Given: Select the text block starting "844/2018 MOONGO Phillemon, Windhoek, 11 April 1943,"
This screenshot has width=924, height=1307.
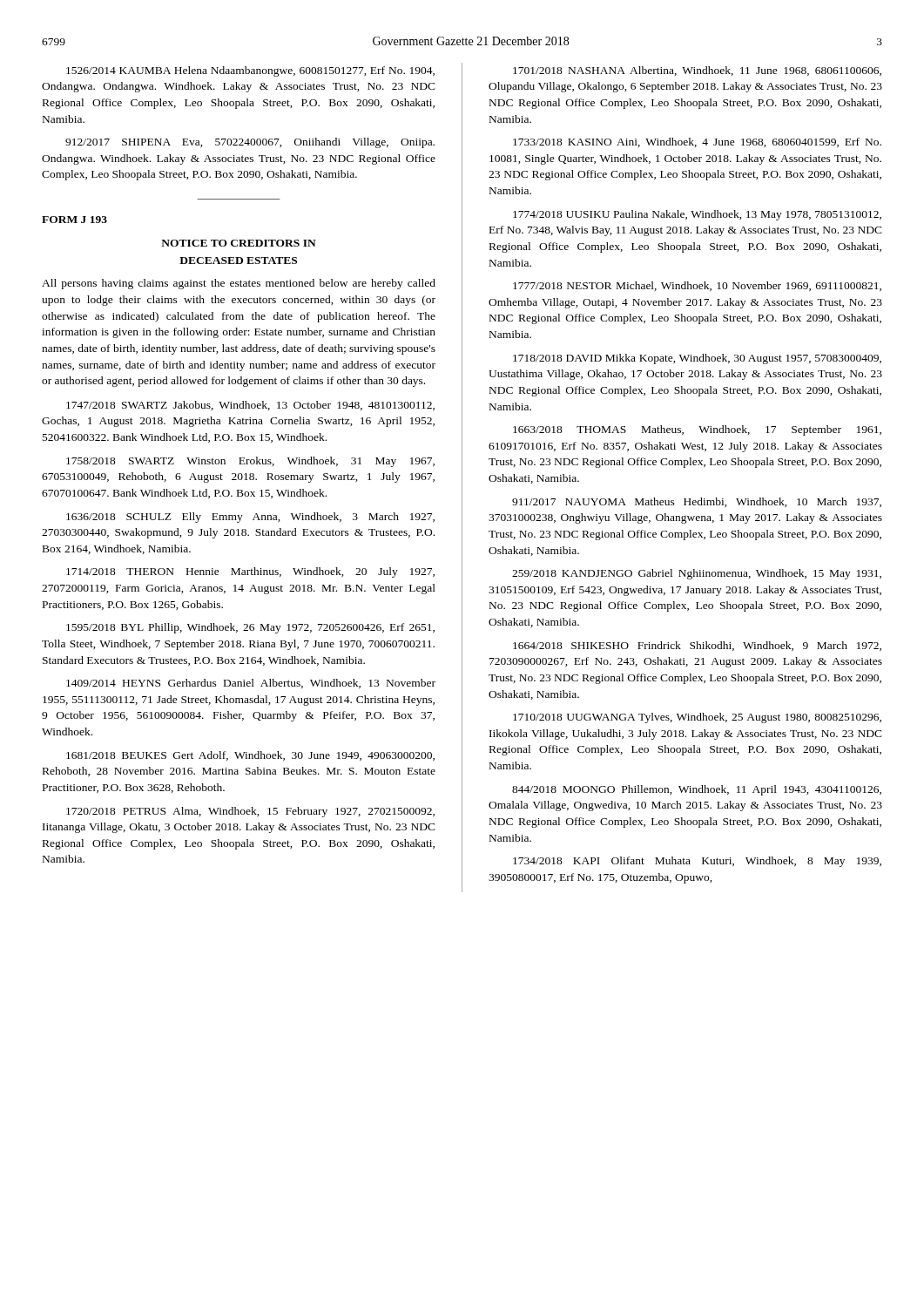Looking at the screenshot, I should (685, 813).
